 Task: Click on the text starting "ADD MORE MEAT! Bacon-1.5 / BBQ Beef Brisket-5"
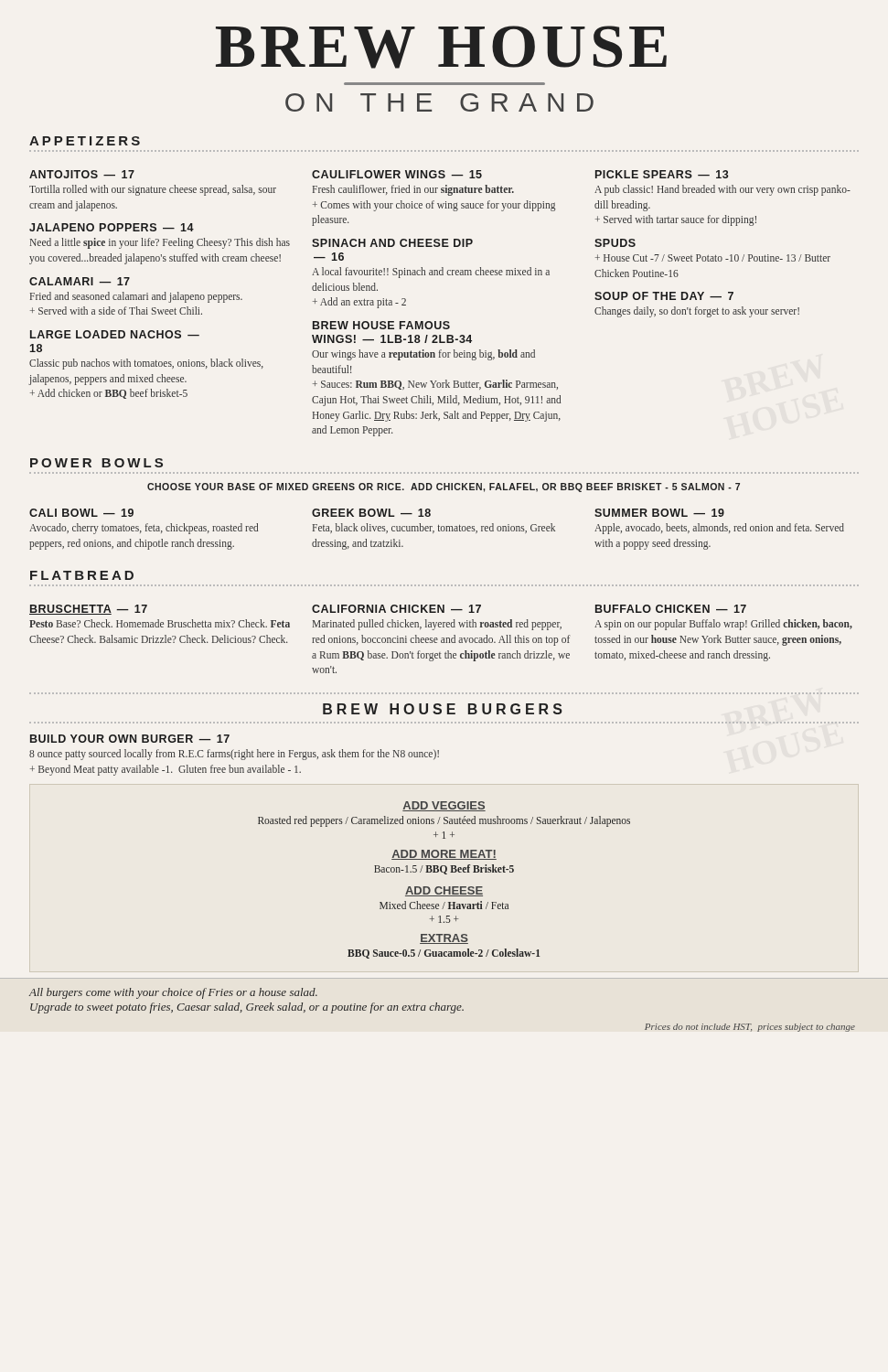click(444, 862)
